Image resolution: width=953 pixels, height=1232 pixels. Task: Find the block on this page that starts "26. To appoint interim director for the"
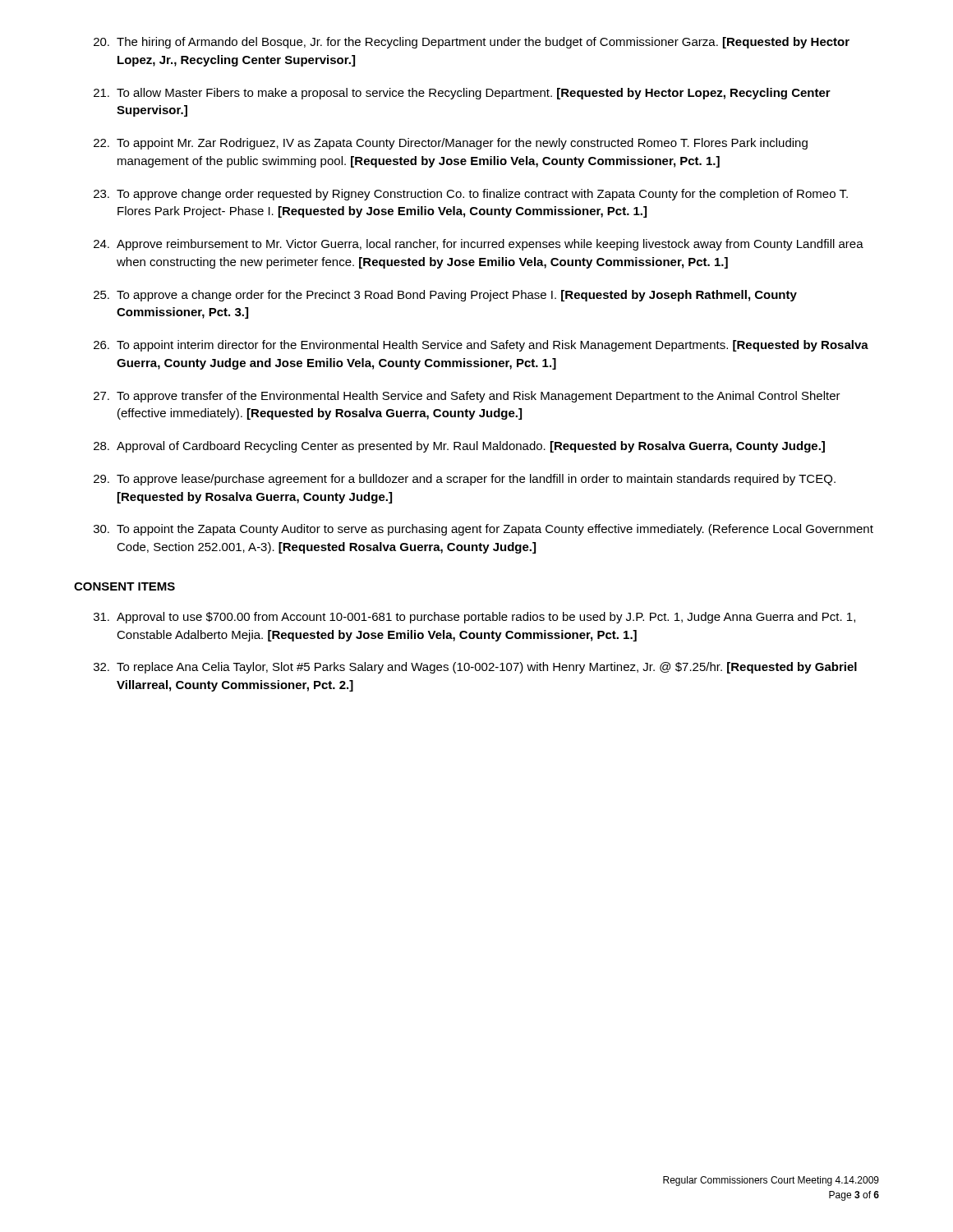[476, 354]
